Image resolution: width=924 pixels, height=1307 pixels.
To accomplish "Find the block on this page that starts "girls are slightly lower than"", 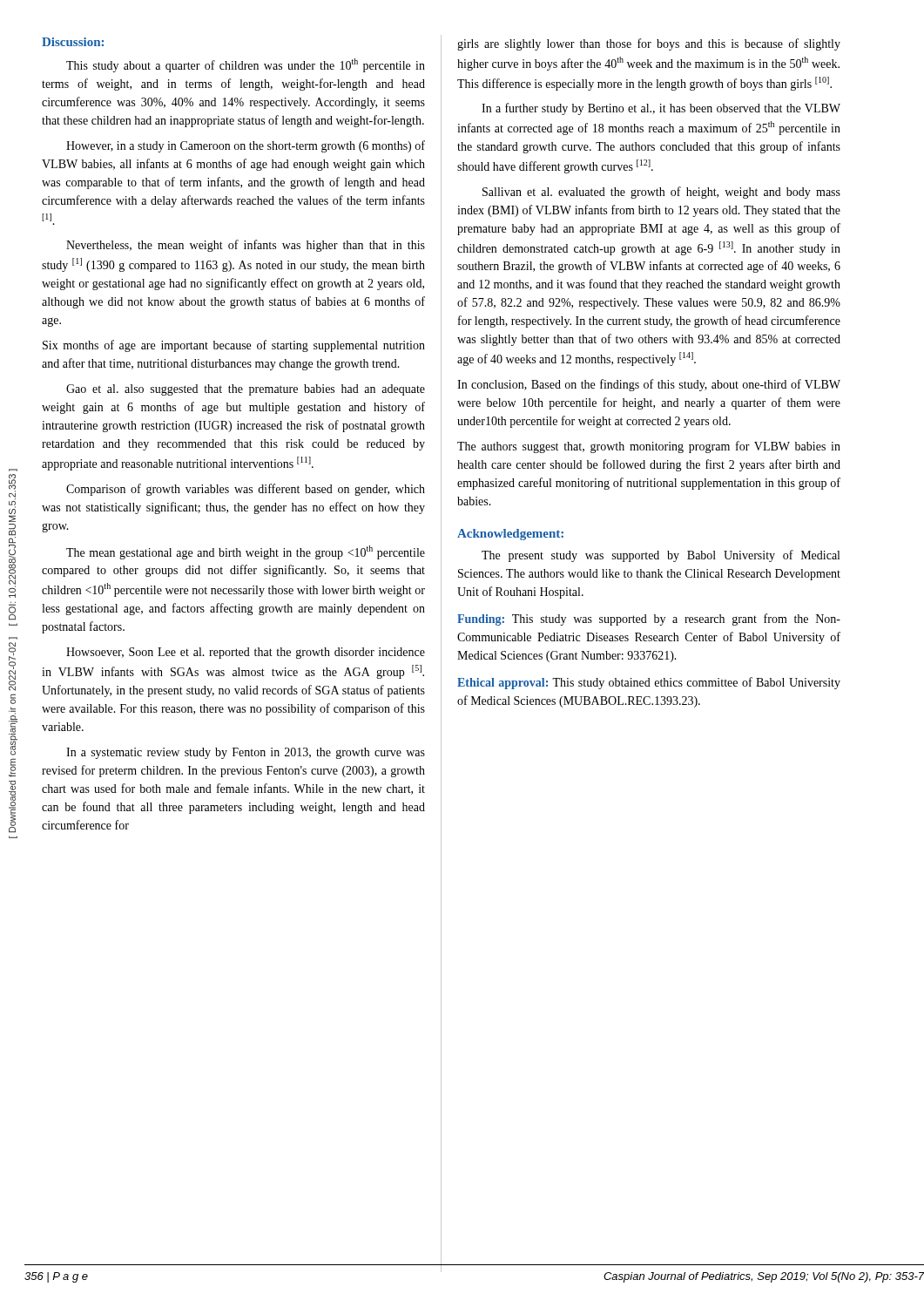I will tap(649, 273).
